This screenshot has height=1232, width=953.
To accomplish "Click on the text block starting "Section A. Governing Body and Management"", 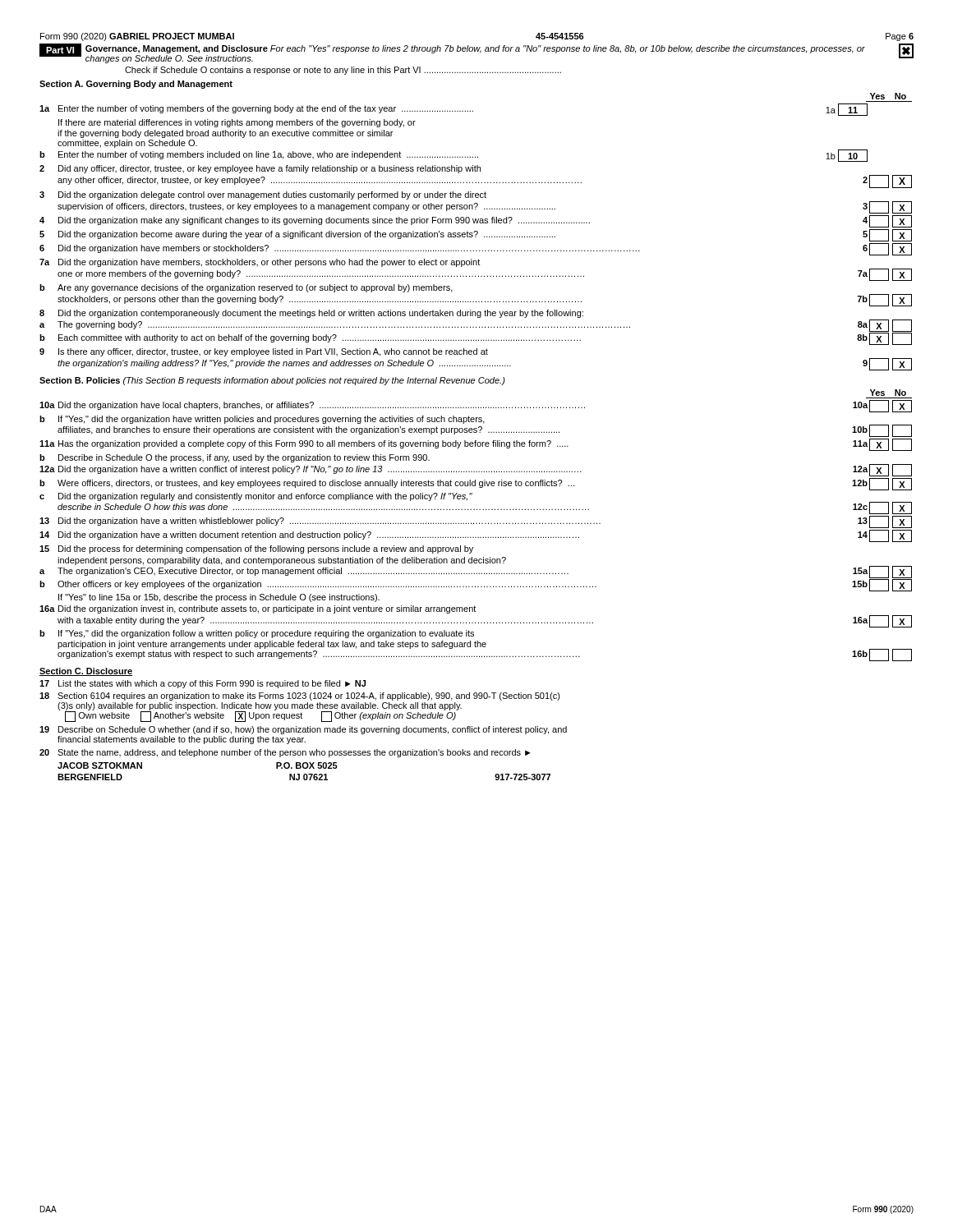I will click(136, 84).
